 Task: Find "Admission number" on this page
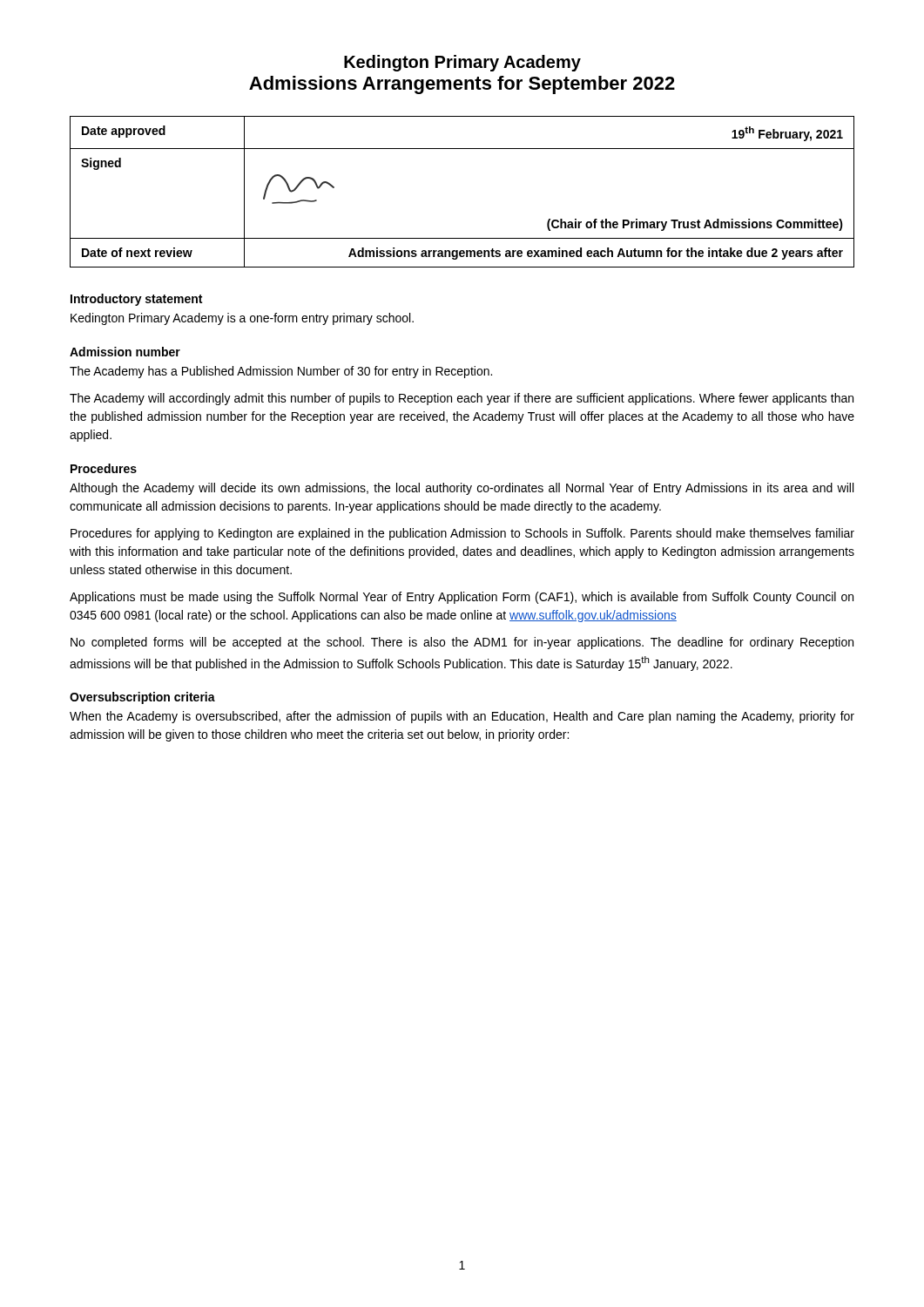click(x=125, y=352)
